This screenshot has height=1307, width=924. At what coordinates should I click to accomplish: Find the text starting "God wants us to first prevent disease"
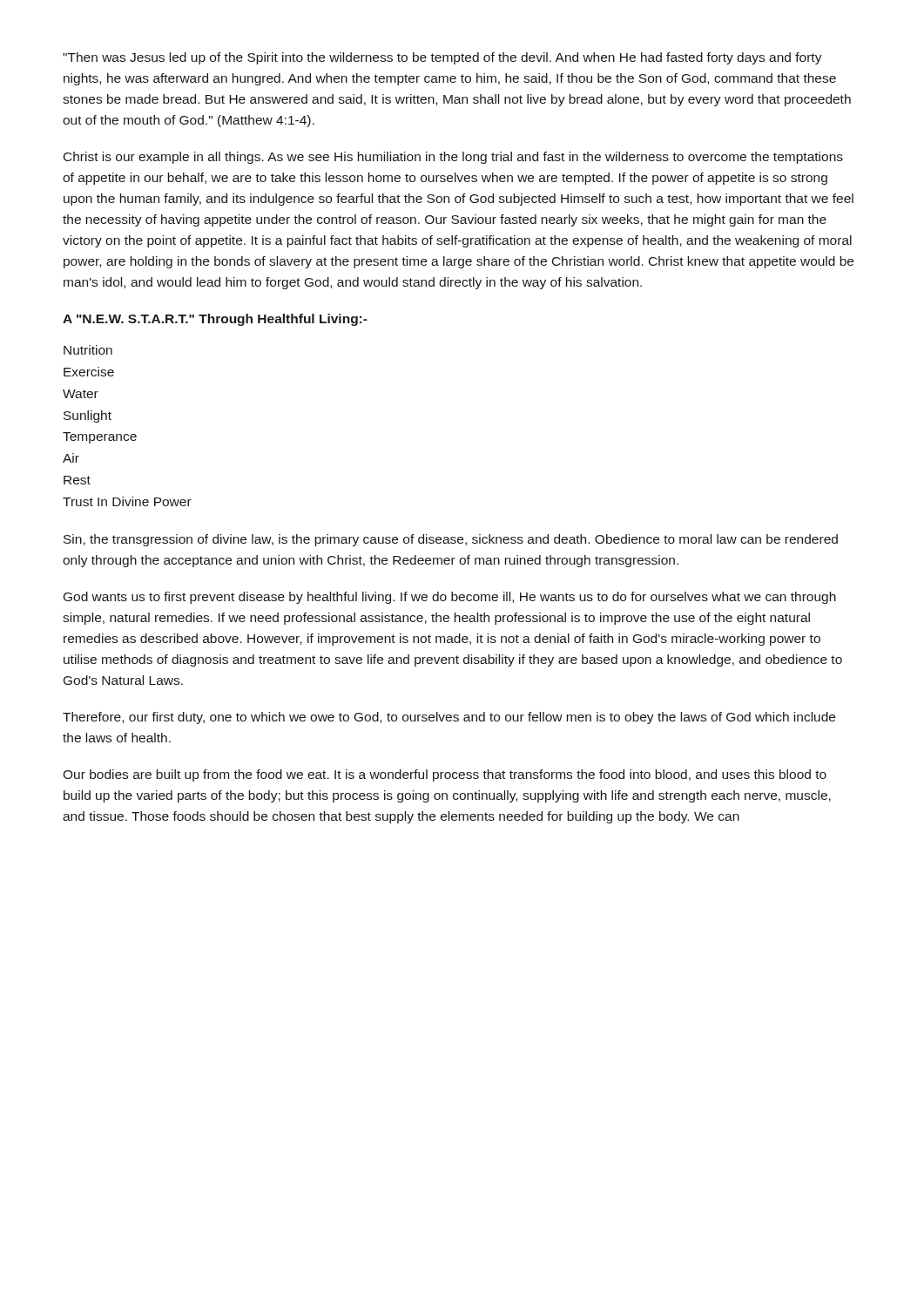(453, 638)
